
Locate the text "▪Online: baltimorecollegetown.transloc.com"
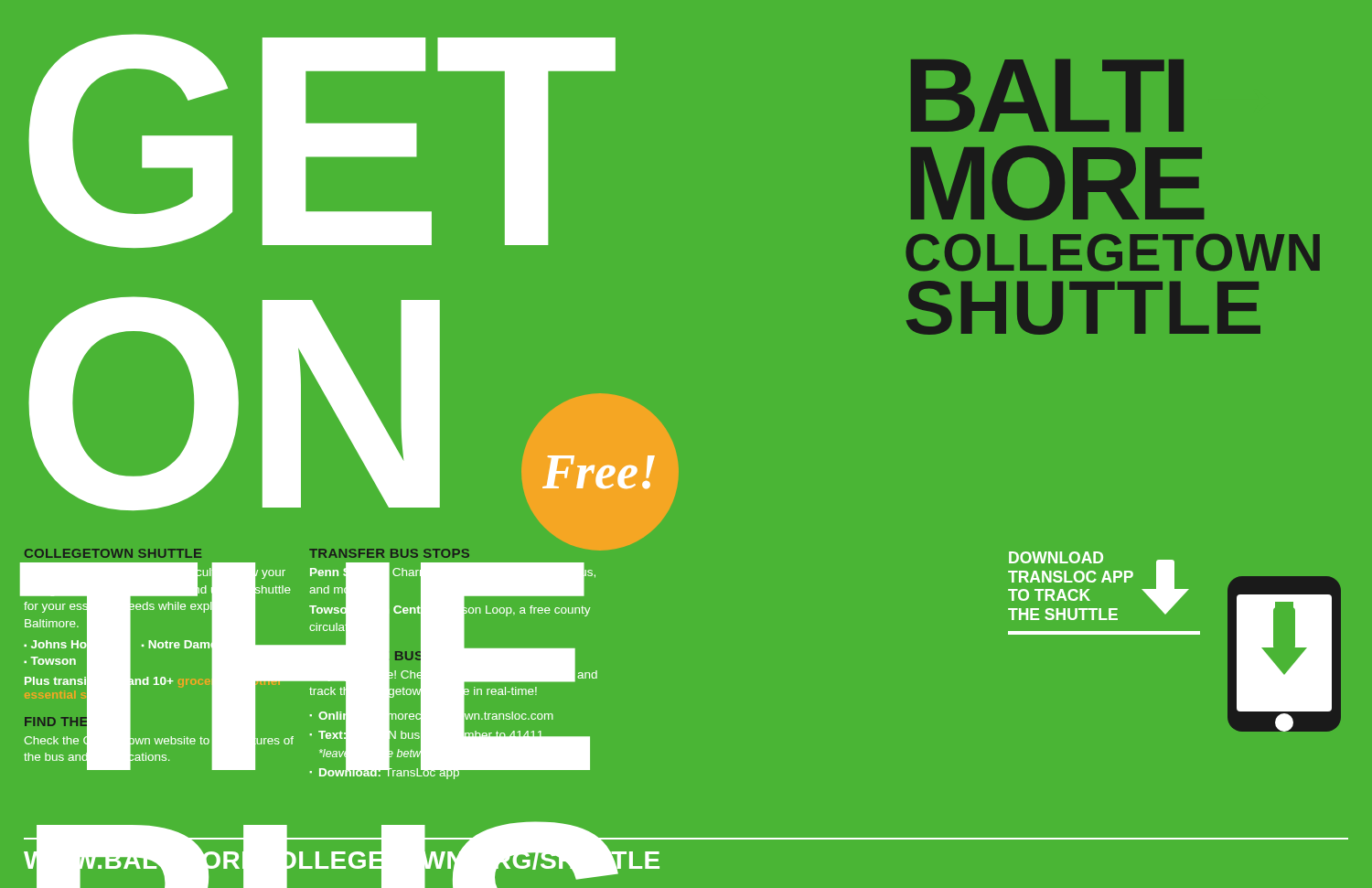pos(431,715)
